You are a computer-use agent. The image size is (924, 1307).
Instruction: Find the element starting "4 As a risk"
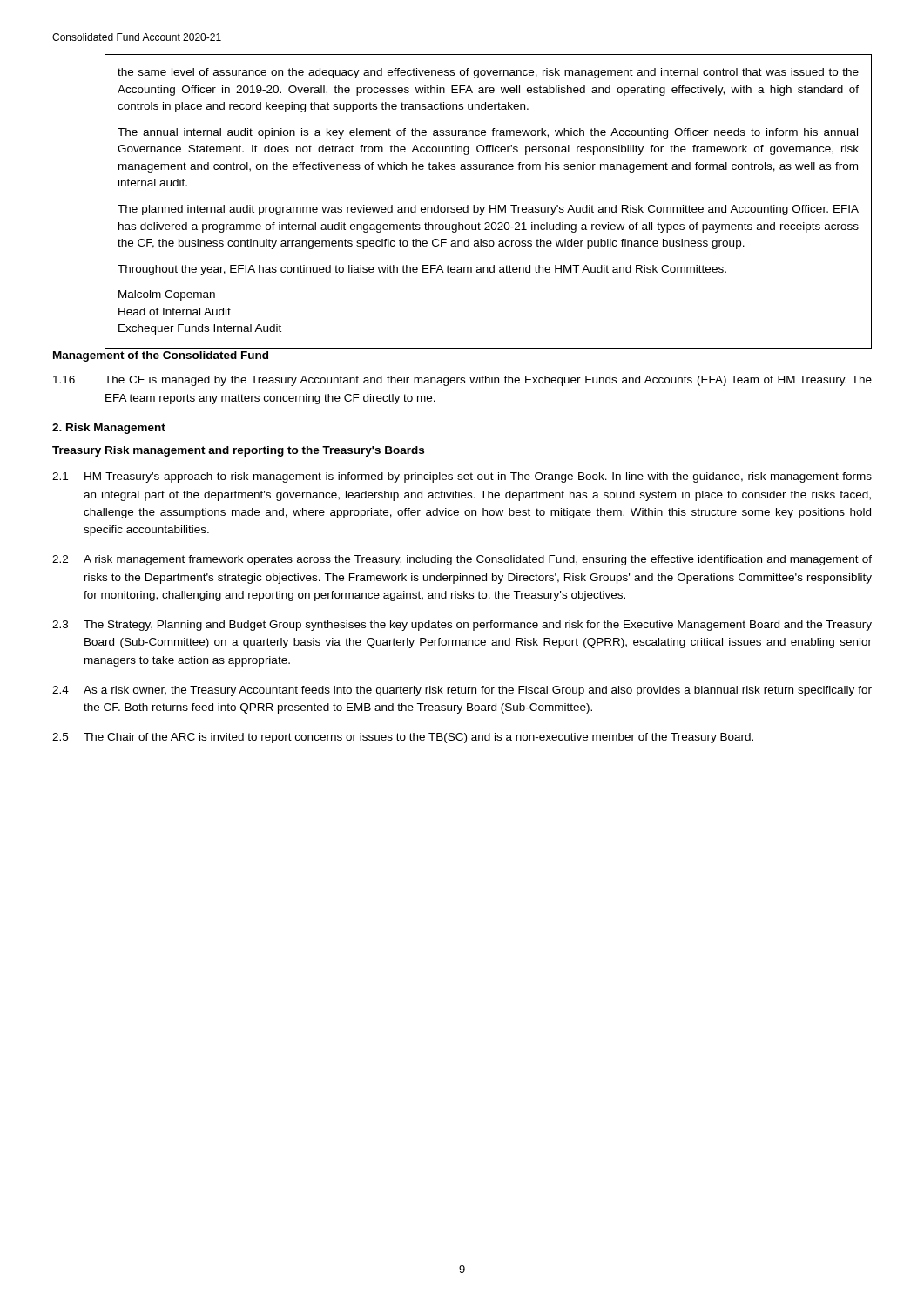(462, 699)
